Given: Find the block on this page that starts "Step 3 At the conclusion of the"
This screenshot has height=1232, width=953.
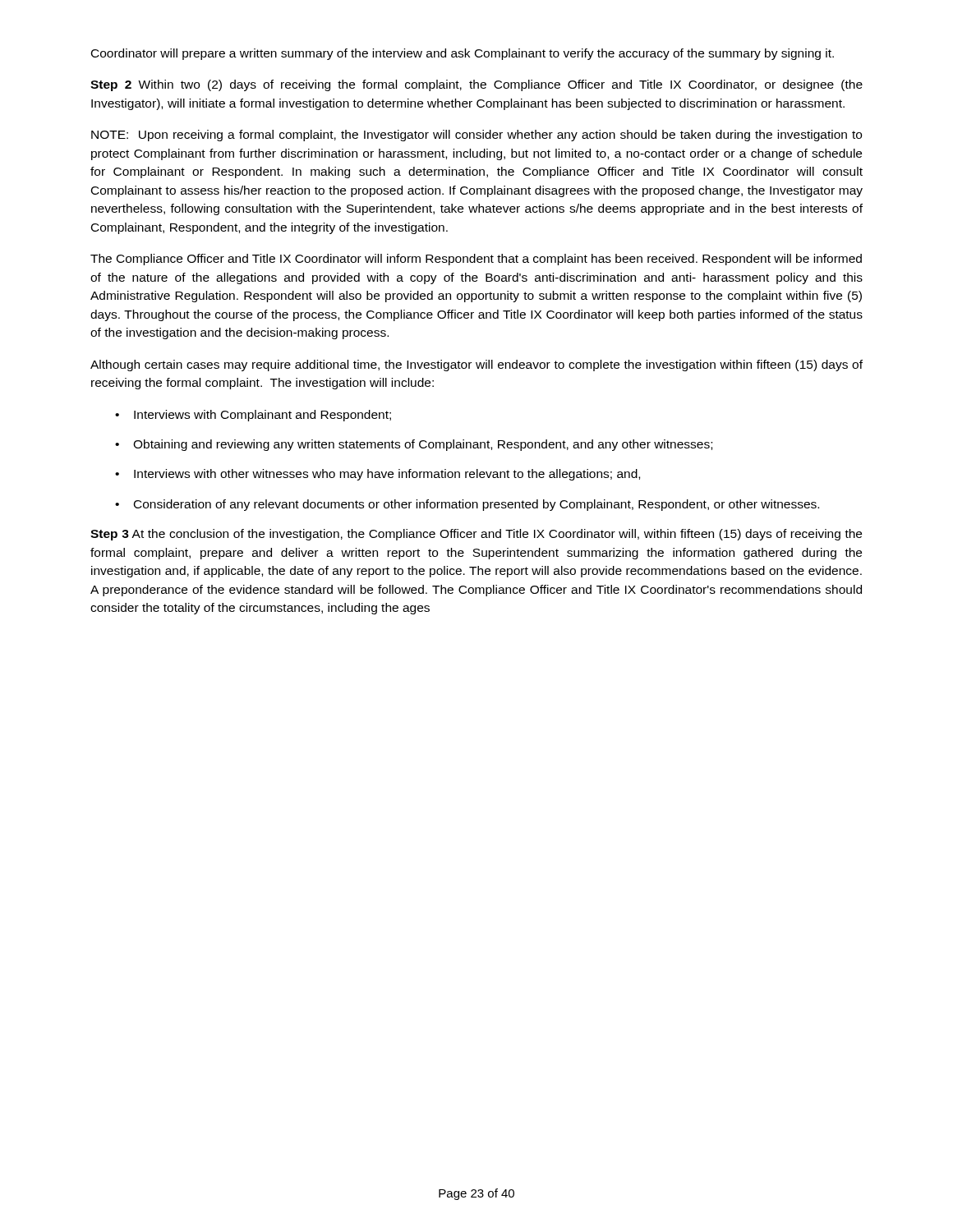Looking at the screenshot, I should (x=476, y=571).
